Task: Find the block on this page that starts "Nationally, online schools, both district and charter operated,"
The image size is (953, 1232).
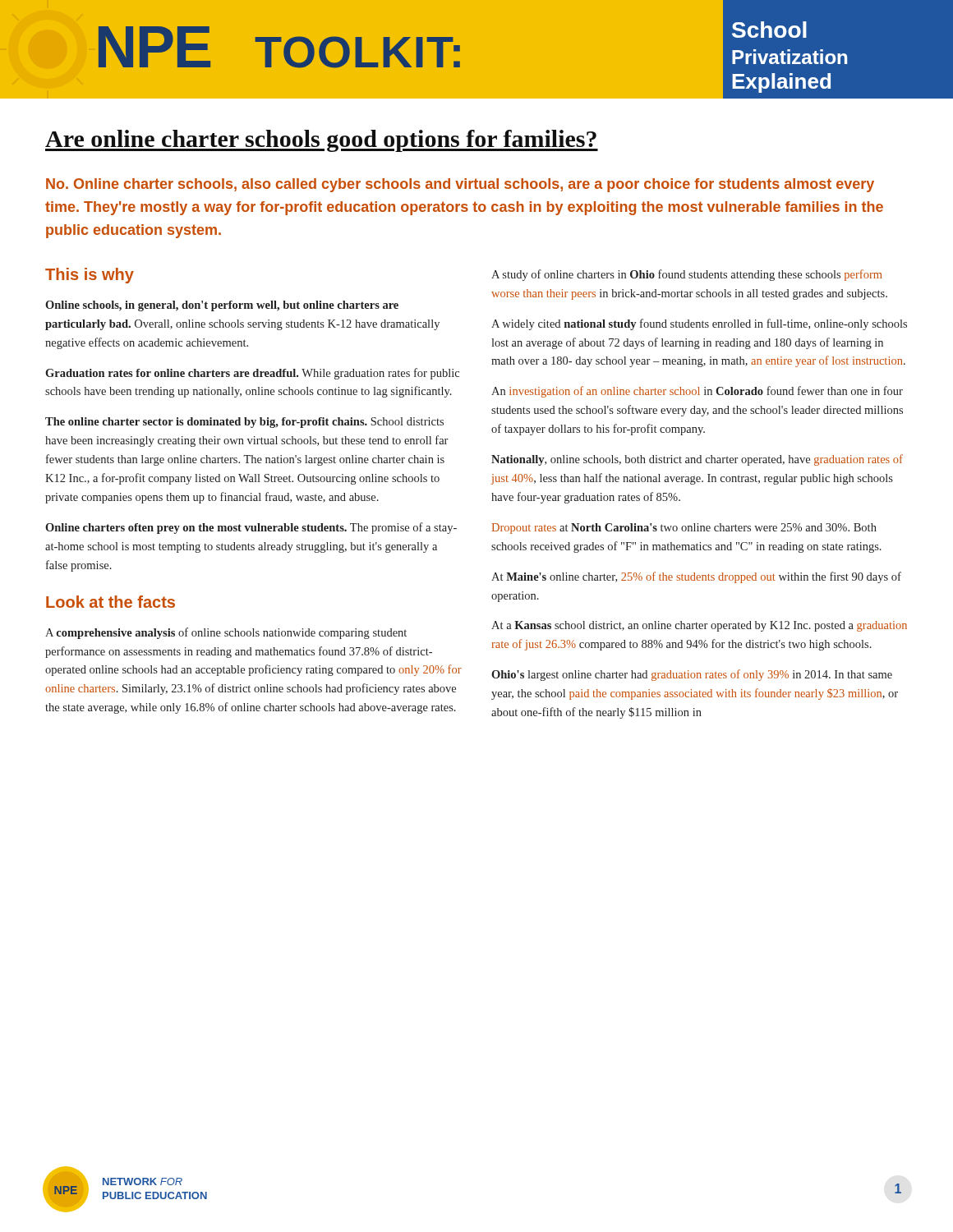Action: click(697, 478)
